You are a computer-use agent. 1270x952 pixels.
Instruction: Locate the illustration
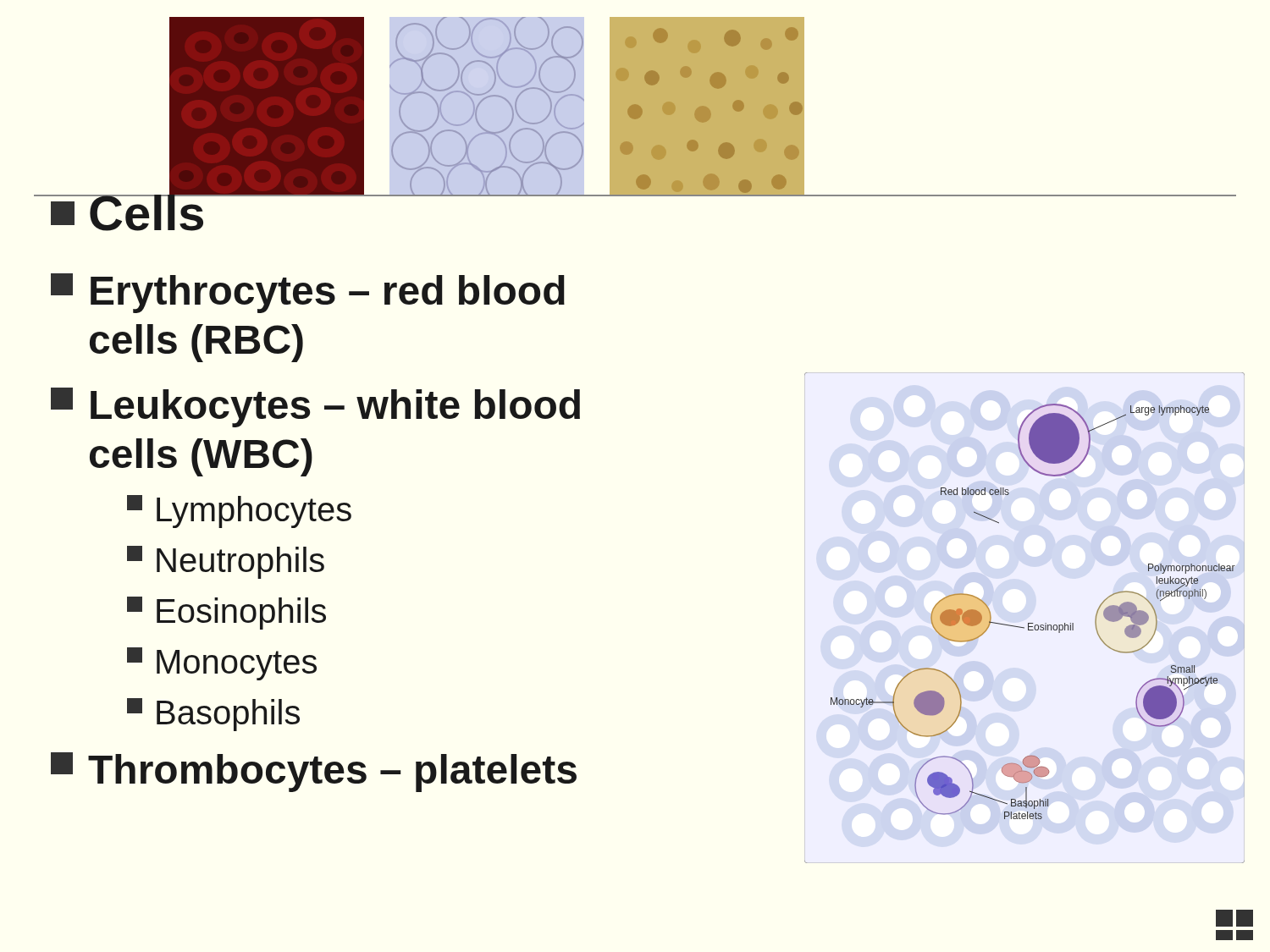pos(1024,618)
